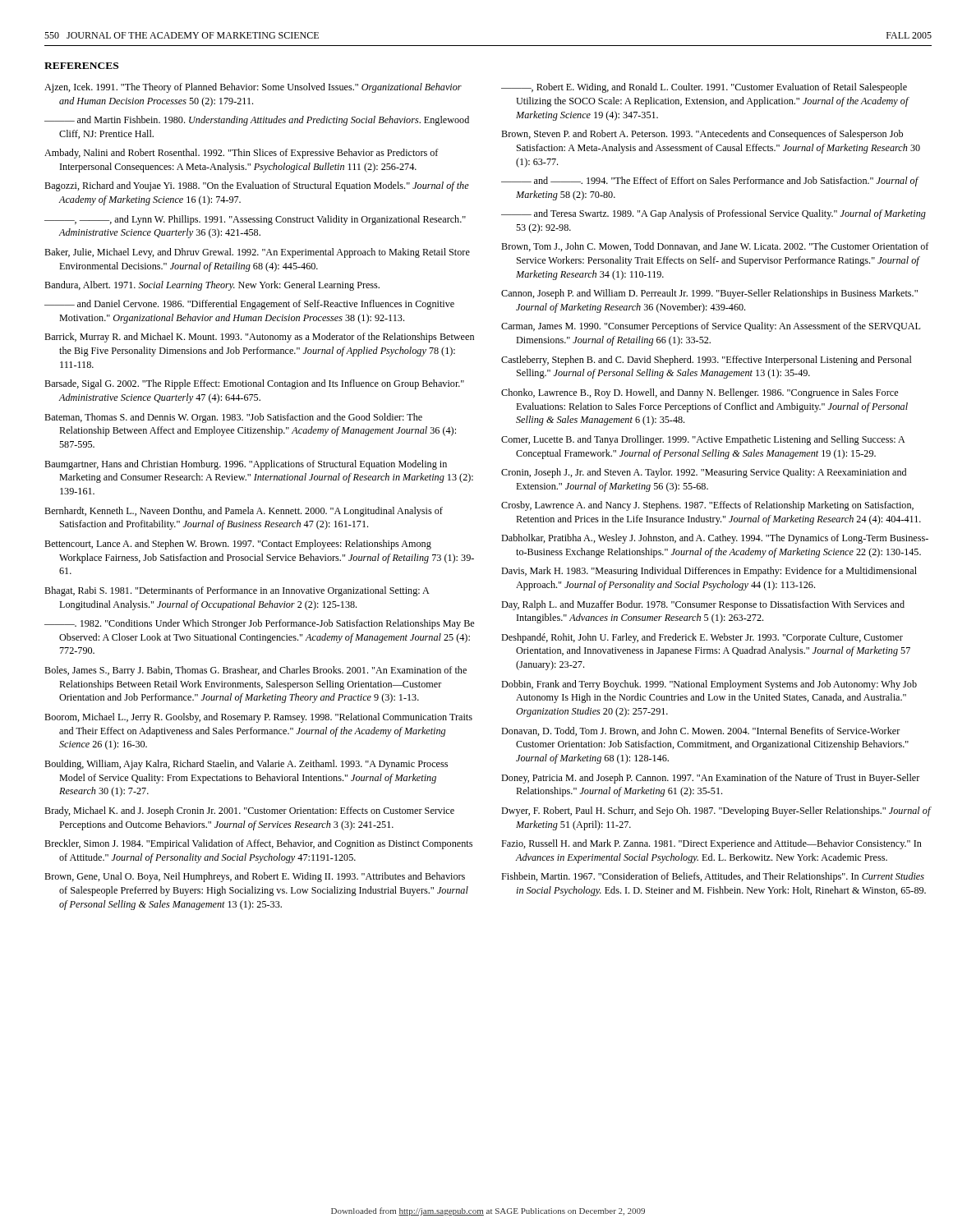Navigate to the passage starting "Crosby, Lawrence A."
This screenshot has height=1232, width=976.
tap(711, 512)
